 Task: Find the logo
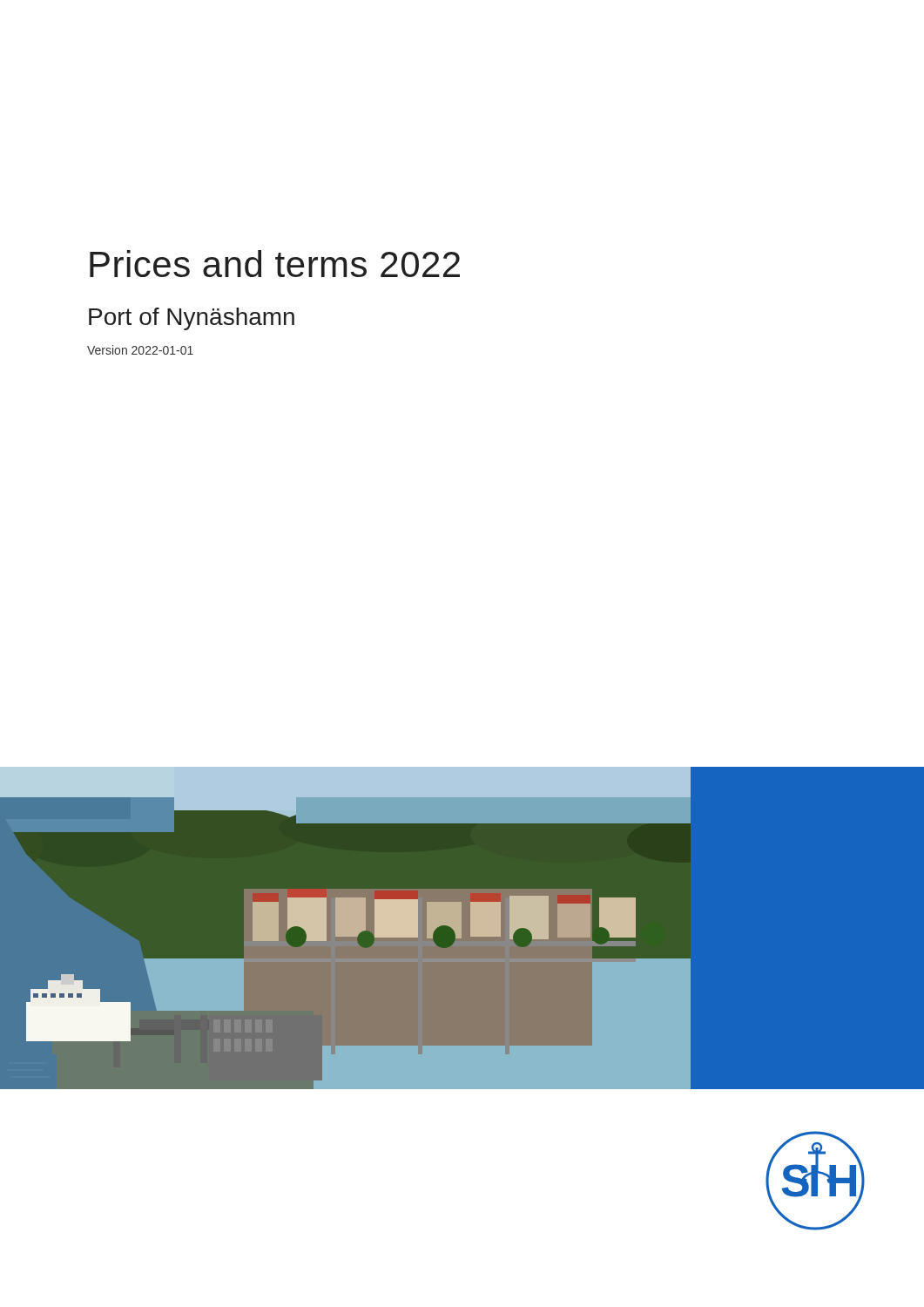pos(815,1181)
